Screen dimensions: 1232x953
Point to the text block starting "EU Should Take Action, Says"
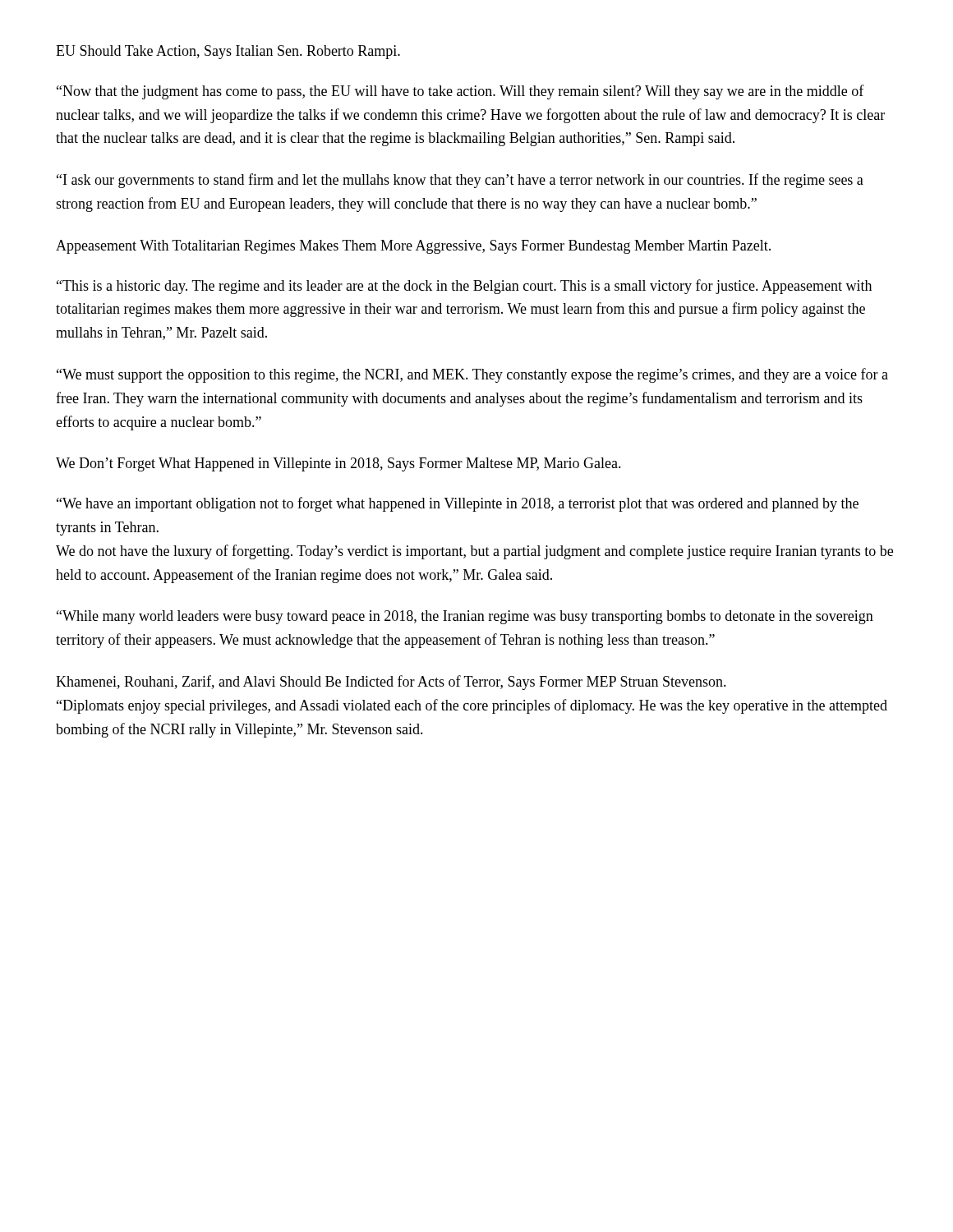228,51
